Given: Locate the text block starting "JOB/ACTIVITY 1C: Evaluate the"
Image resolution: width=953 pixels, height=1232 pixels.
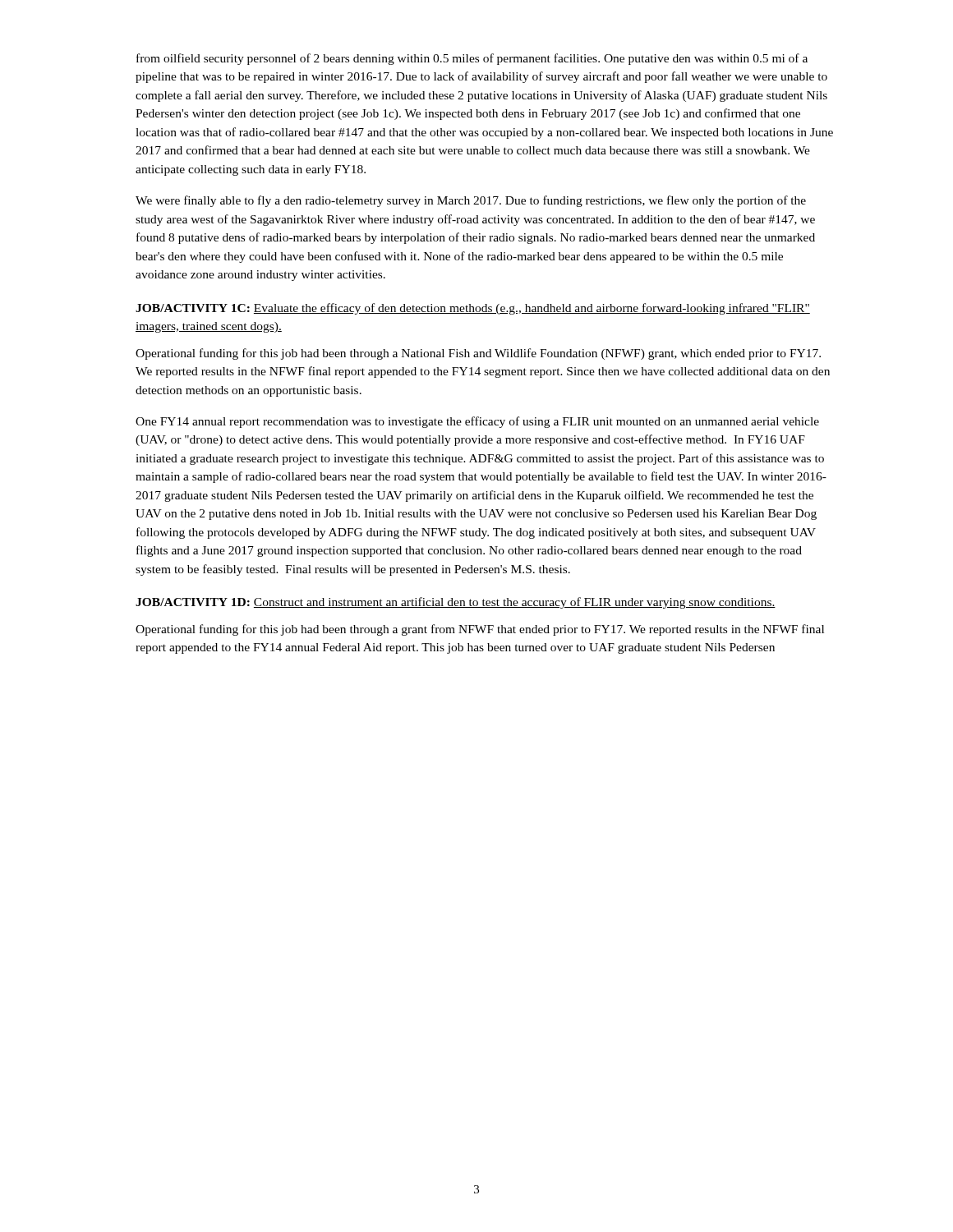Looking at the screenshot, I should [473, 317].
